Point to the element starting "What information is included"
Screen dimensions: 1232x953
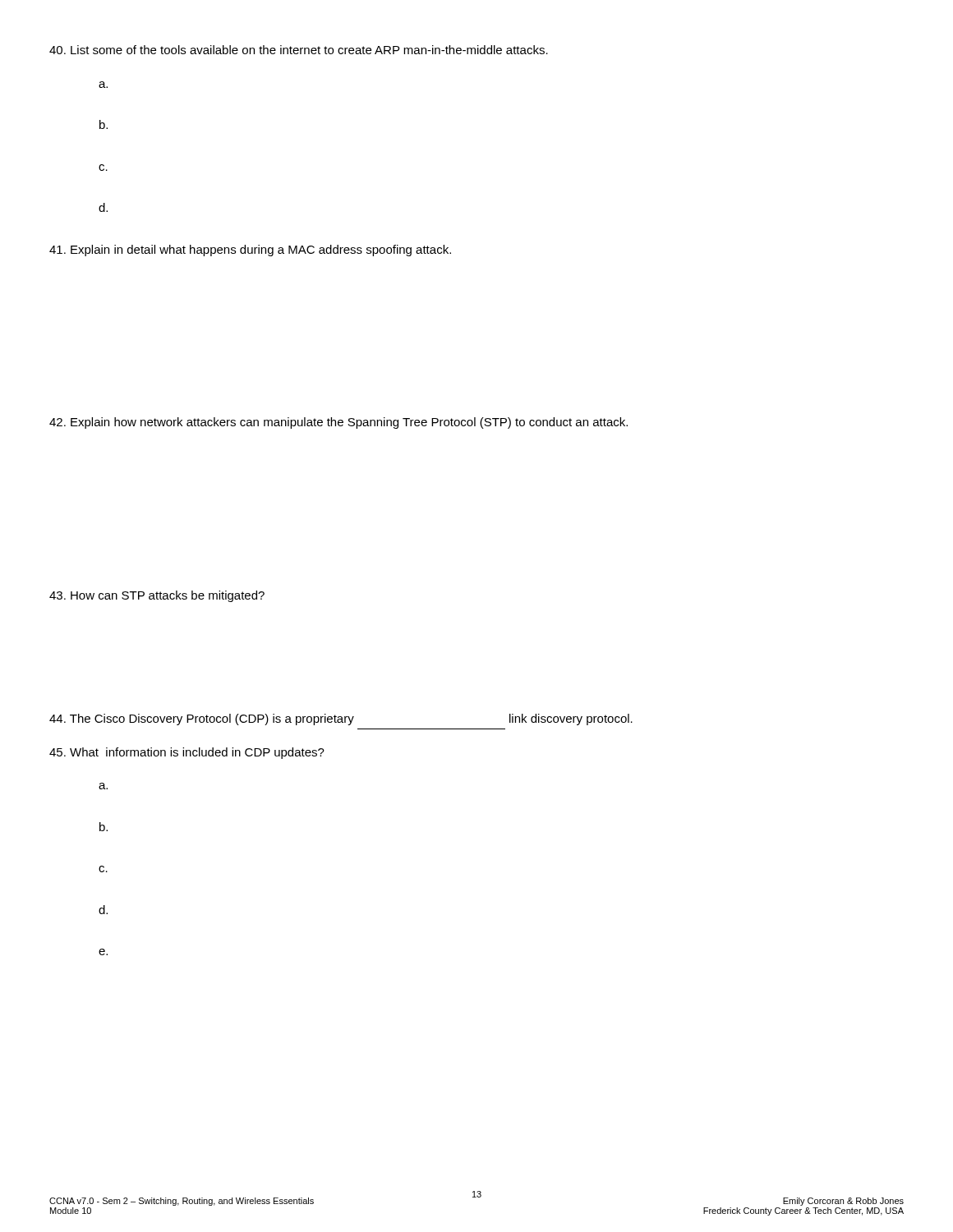[x=187, y=752]
